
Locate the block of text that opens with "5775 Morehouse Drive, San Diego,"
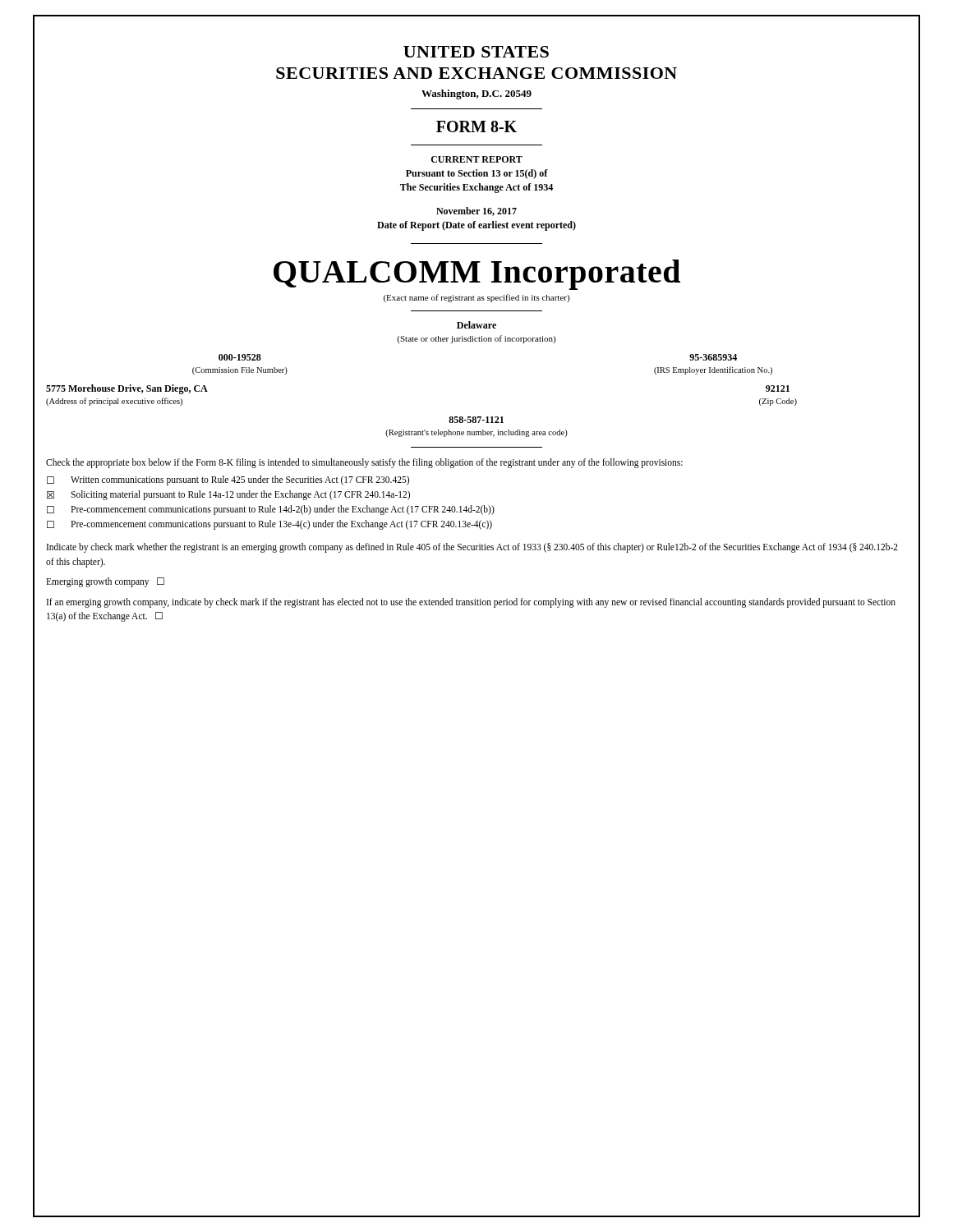[127, 389]
